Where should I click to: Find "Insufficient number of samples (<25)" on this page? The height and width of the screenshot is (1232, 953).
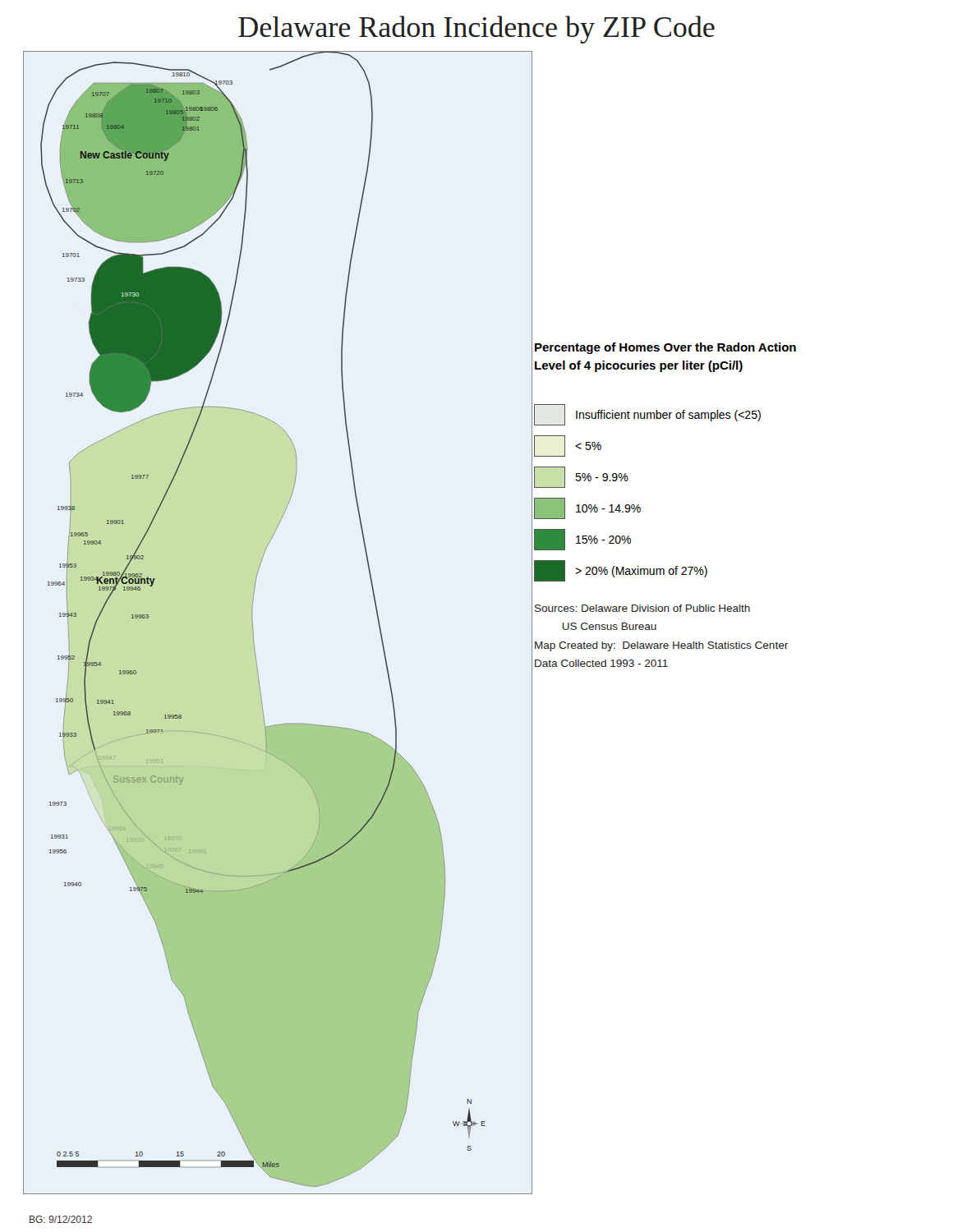[x=648, y=415]
